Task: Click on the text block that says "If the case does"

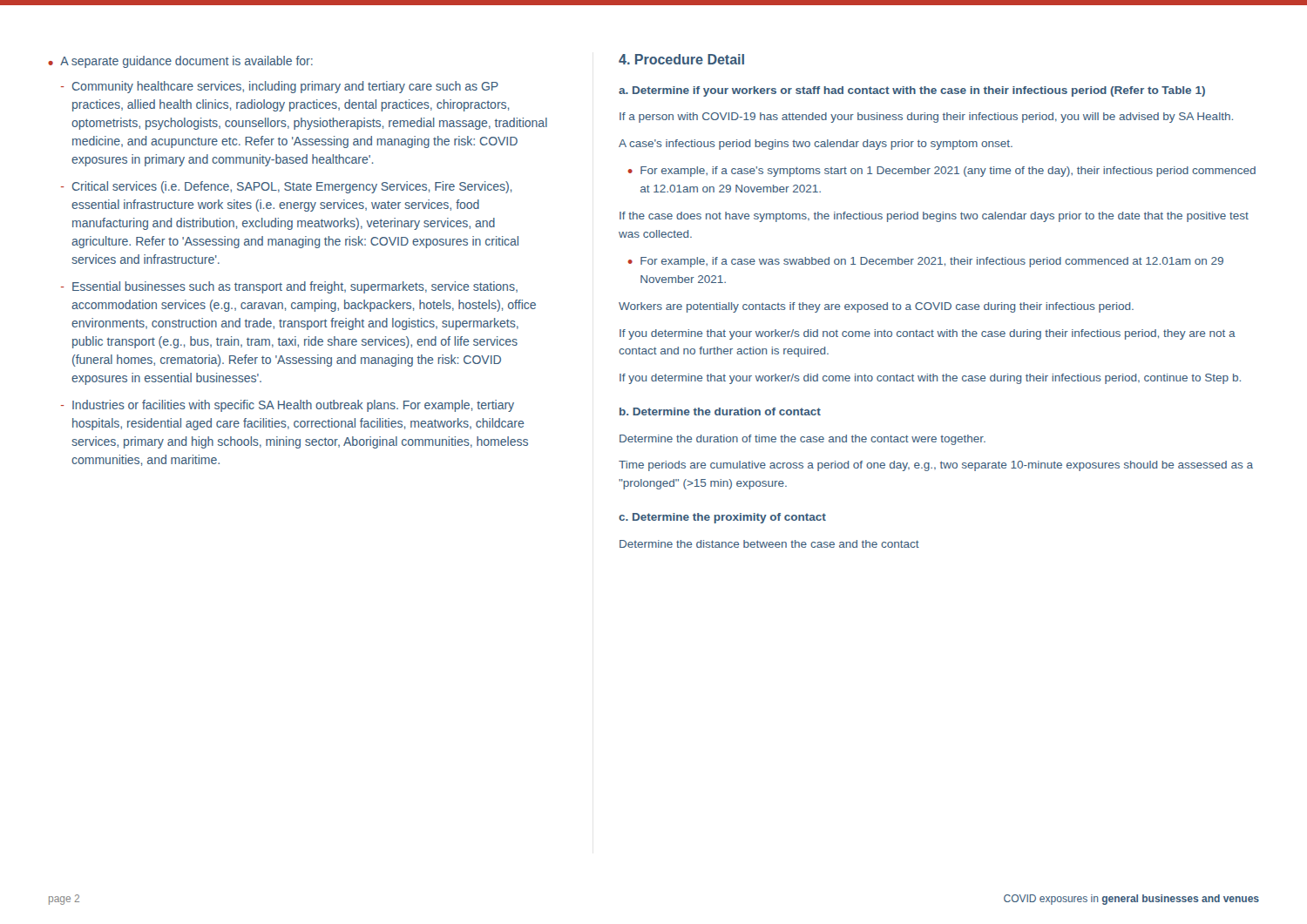Action: pyautogui.click(x=933, y=225)
